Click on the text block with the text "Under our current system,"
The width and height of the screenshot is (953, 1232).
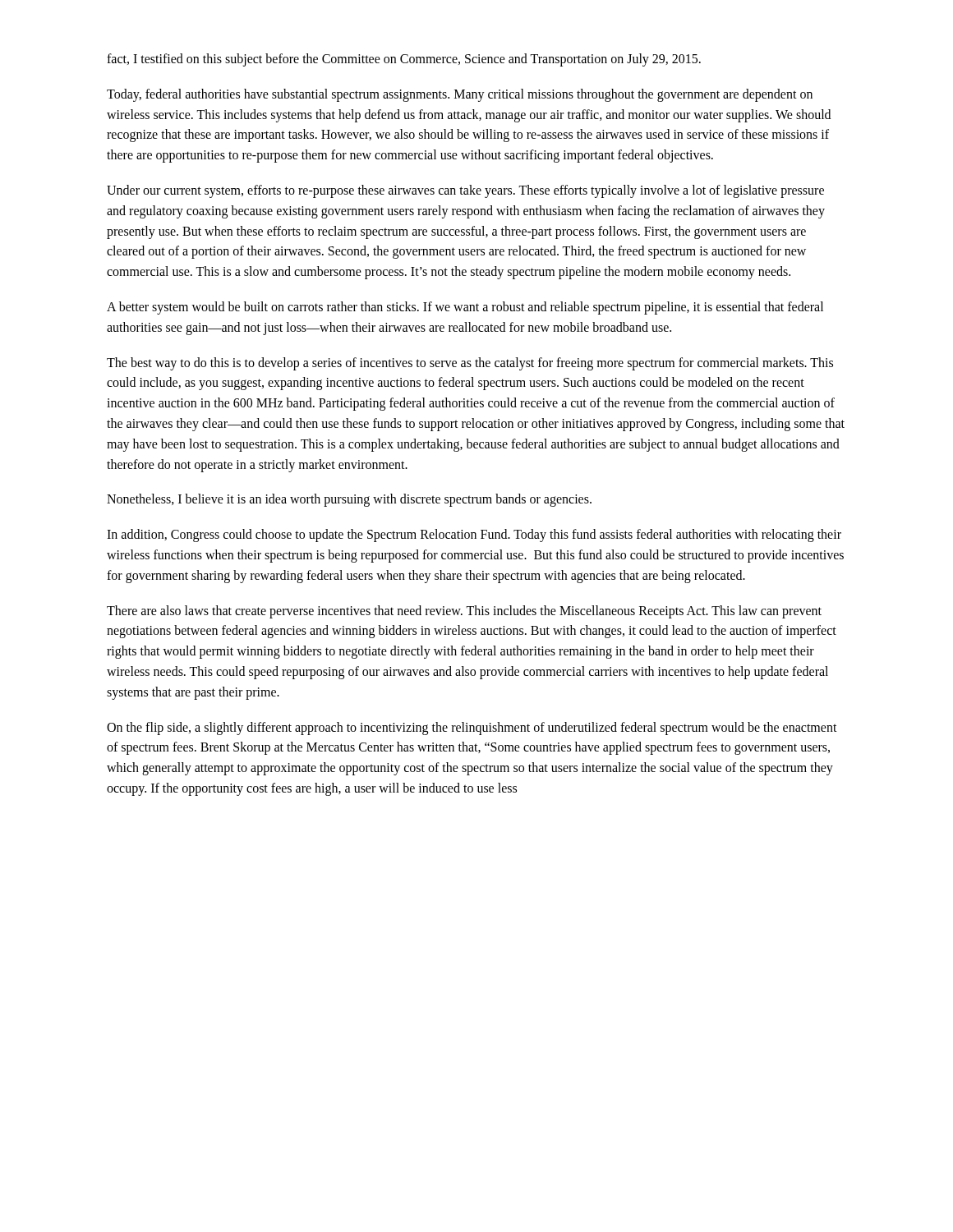tap(466, 231)
